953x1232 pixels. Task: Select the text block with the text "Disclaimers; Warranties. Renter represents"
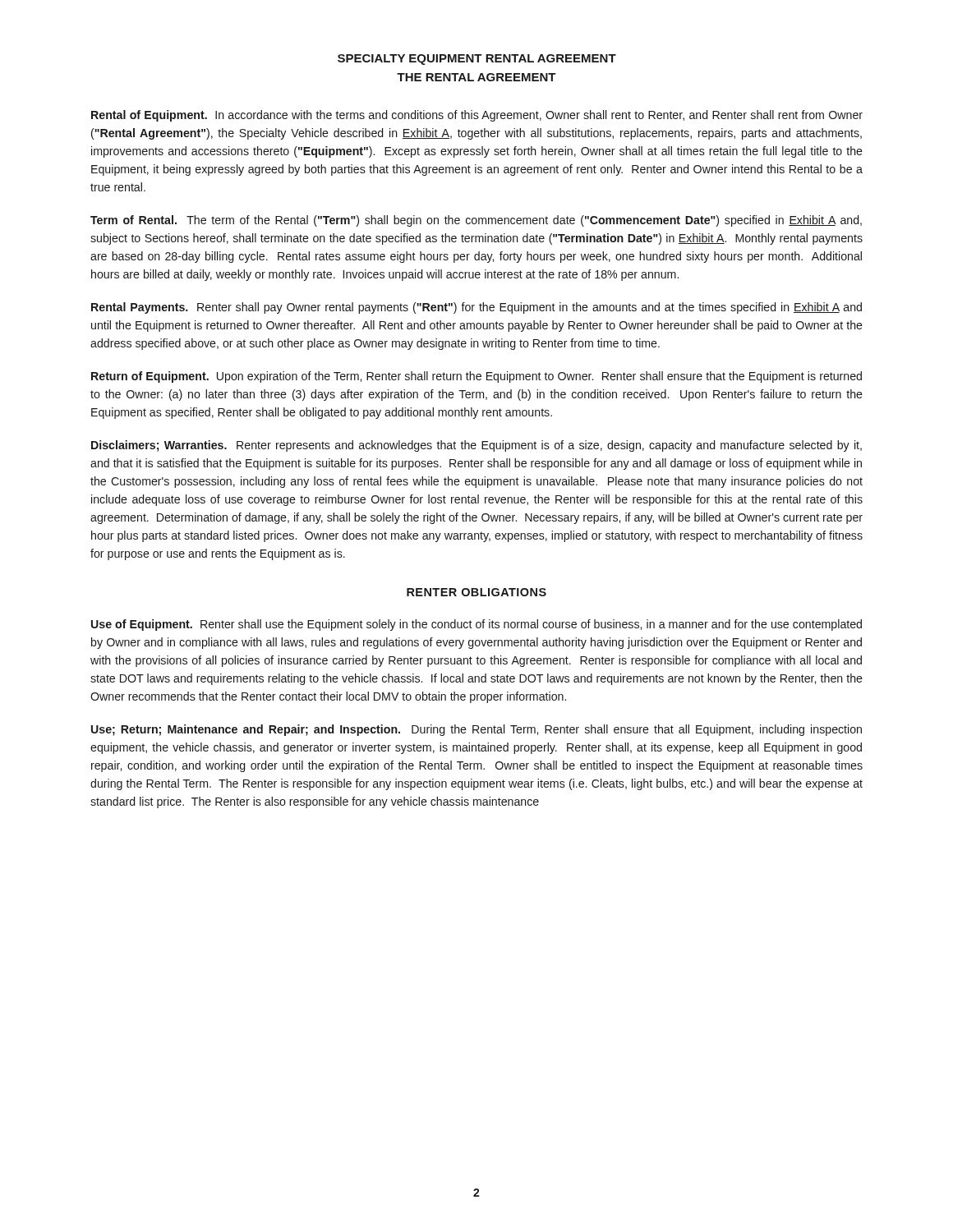pyautogui.click(x=476, y=499)
